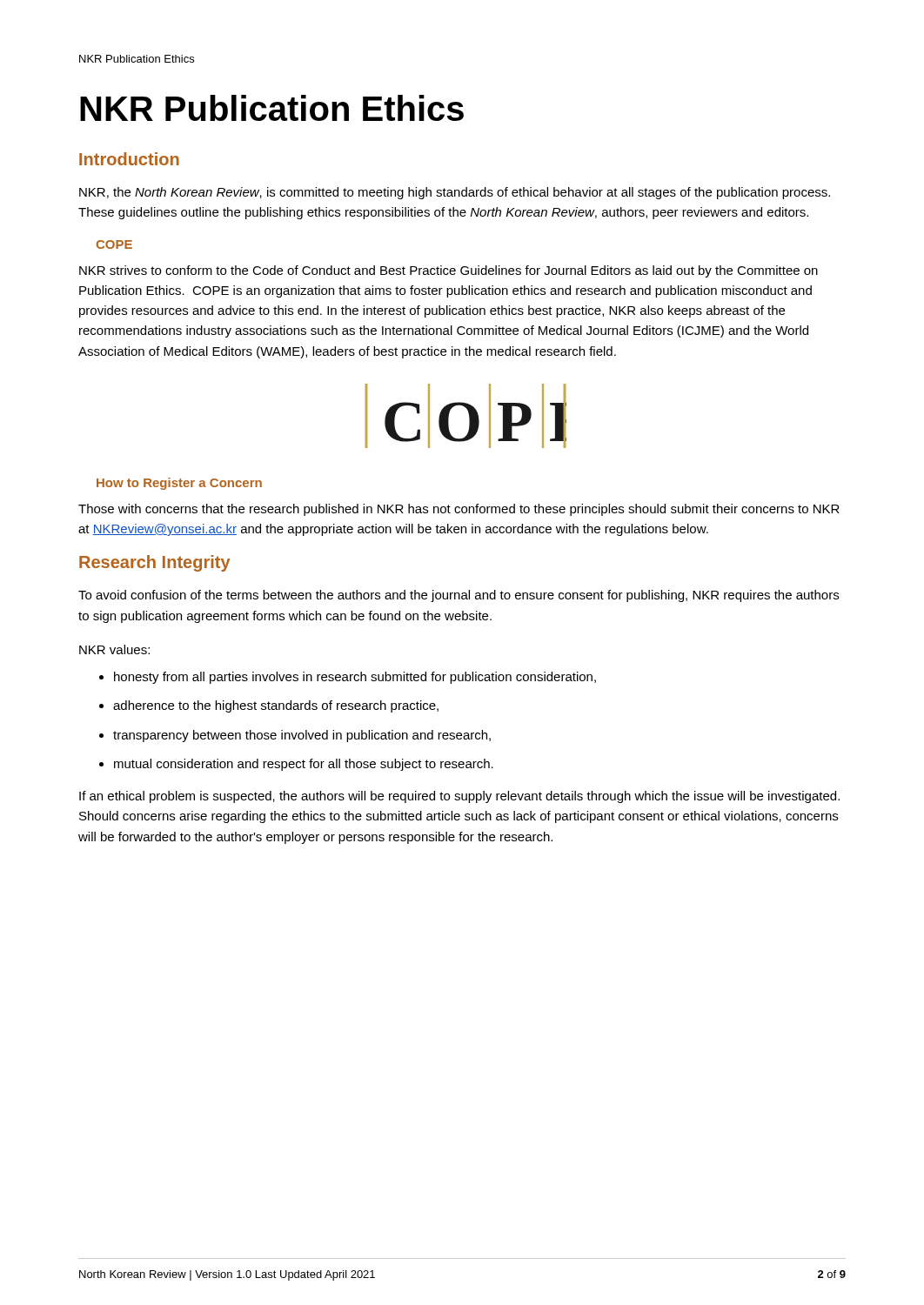Point to the element starting "Those with concerns that the research published"
924x1305 pixels.
click(459, 518)
